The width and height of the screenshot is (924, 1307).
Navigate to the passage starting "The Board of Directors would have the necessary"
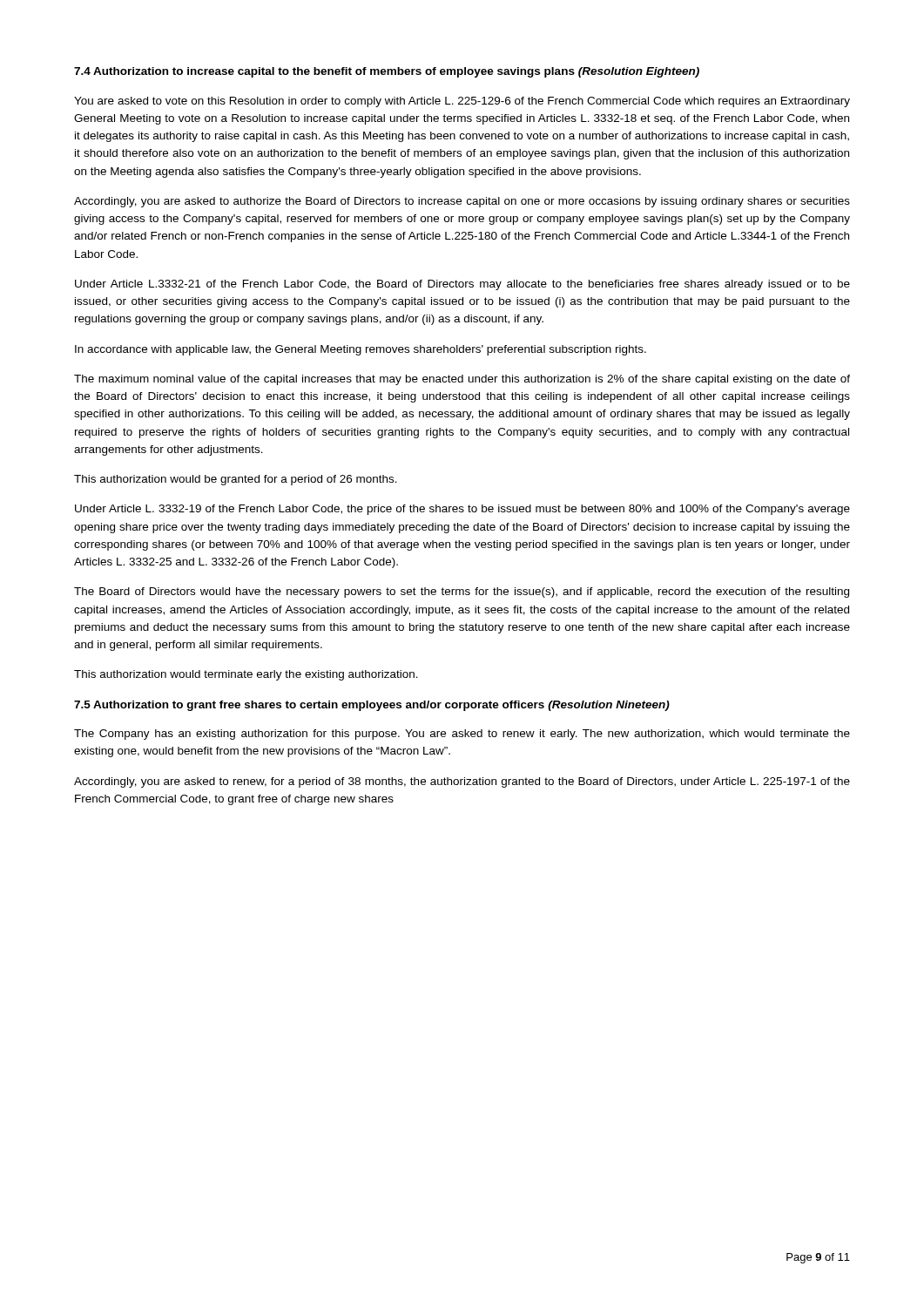point(462,618)
